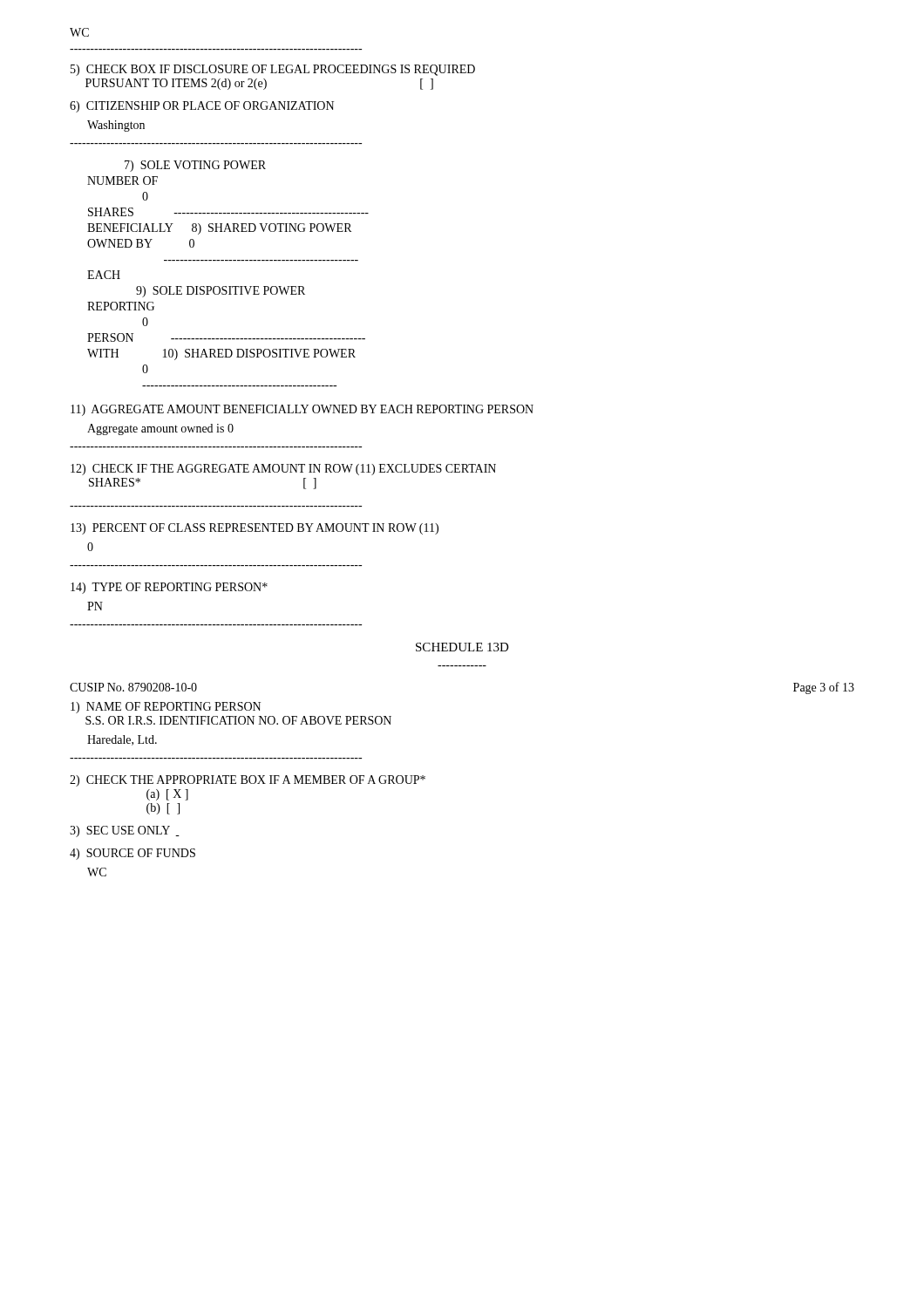Find the text block starting "5) CHECK BOX IF"
The width and height of the screenshot is (924, 1308).
pyautogui.click(x=273, y=76)
